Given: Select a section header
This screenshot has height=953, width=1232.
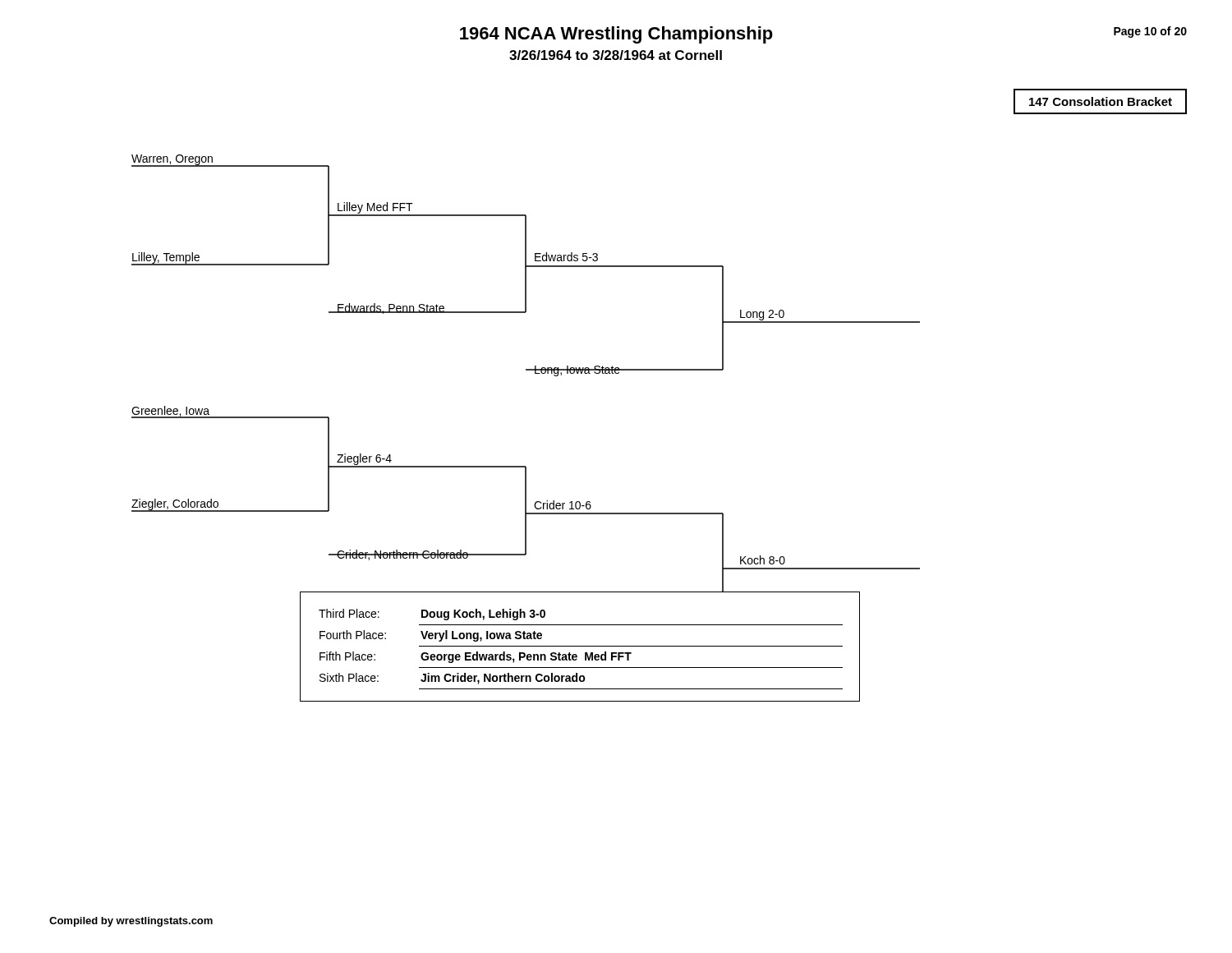Looking at the screenshot, I should tap(1100, 101).
